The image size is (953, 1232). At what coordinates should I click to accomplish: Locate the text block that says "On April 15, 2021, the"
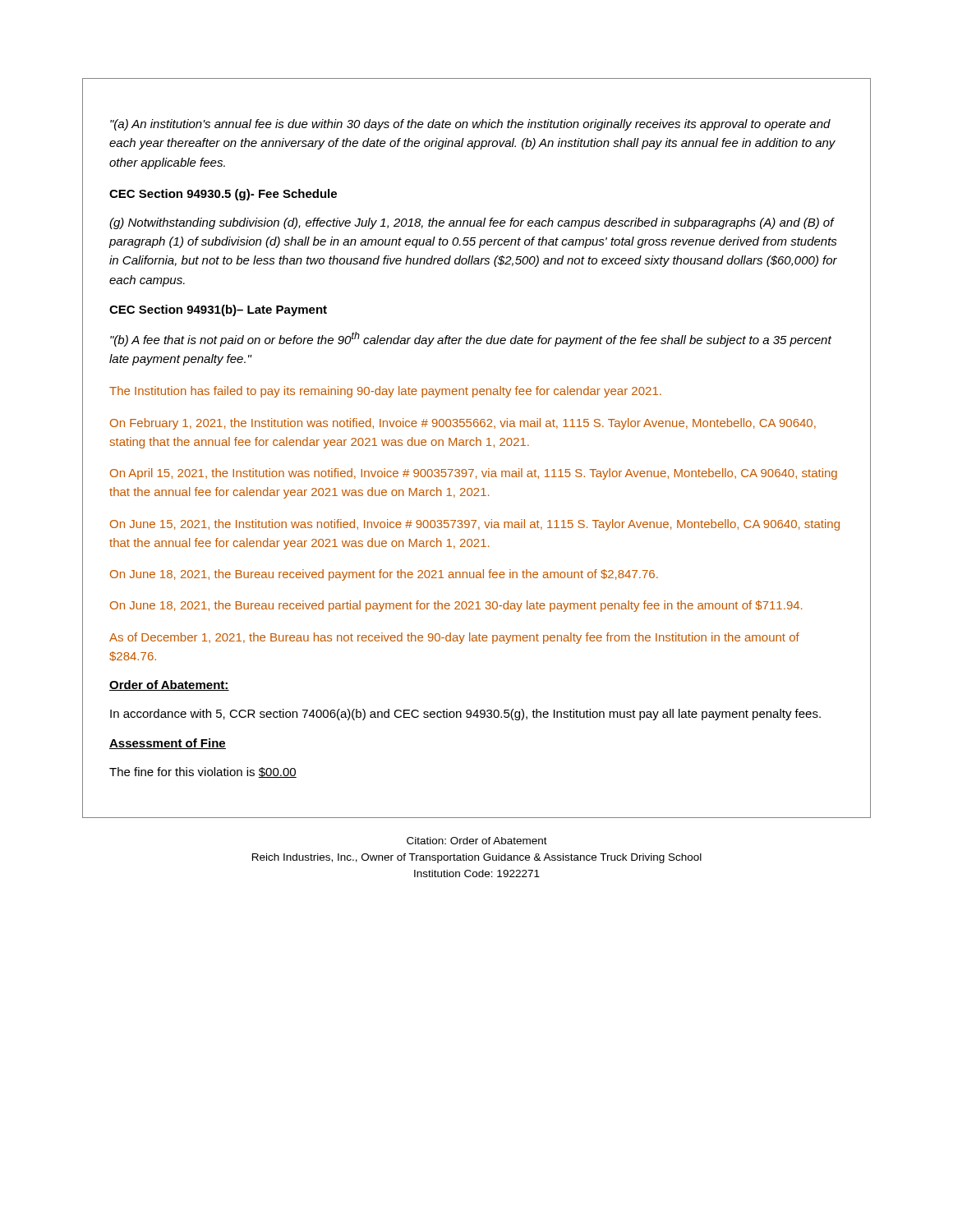tap(476, 482)
